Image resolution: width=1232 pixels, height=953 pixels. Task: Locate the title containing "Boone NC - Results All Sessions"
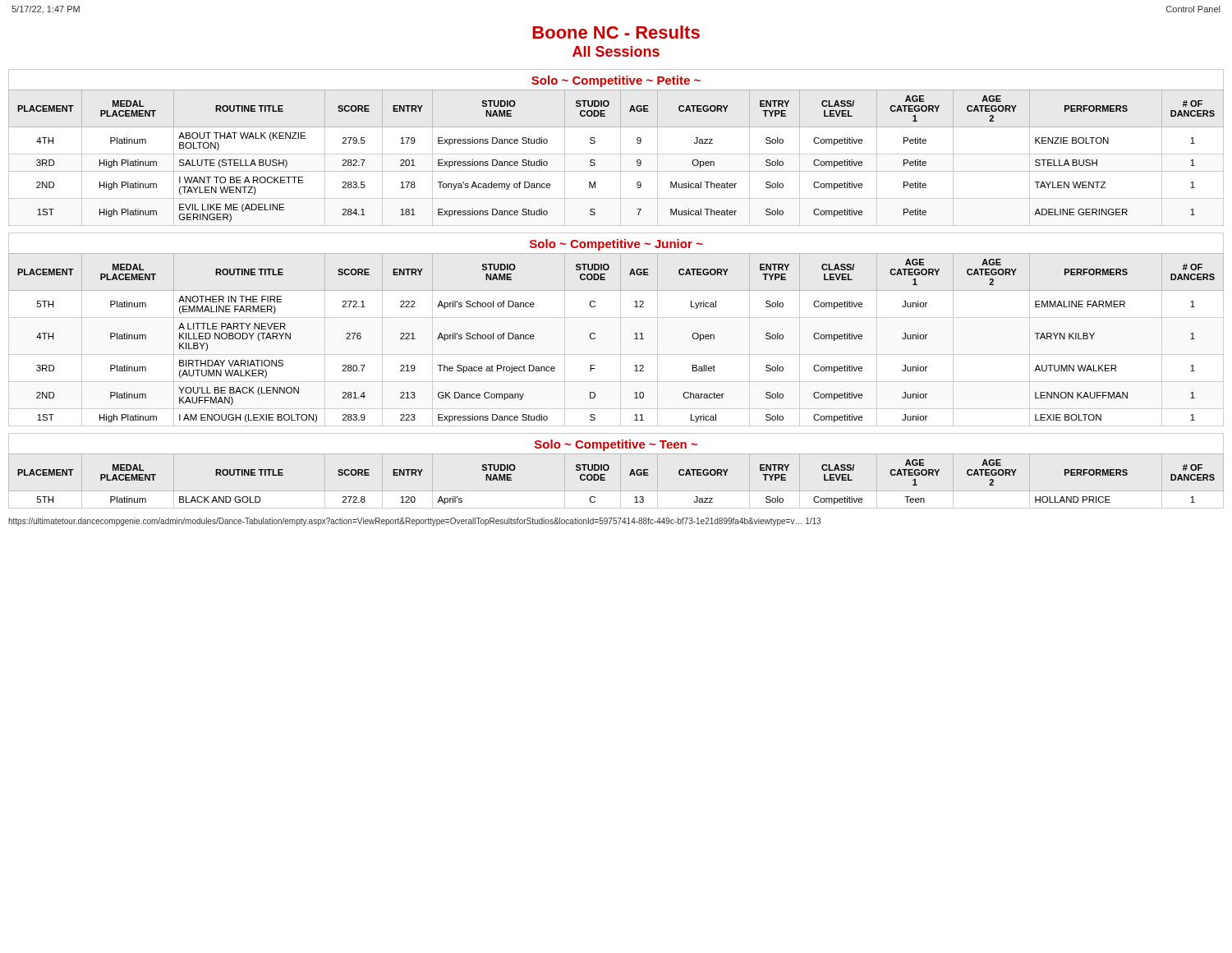pyautogui.click(x=616, y=42)
